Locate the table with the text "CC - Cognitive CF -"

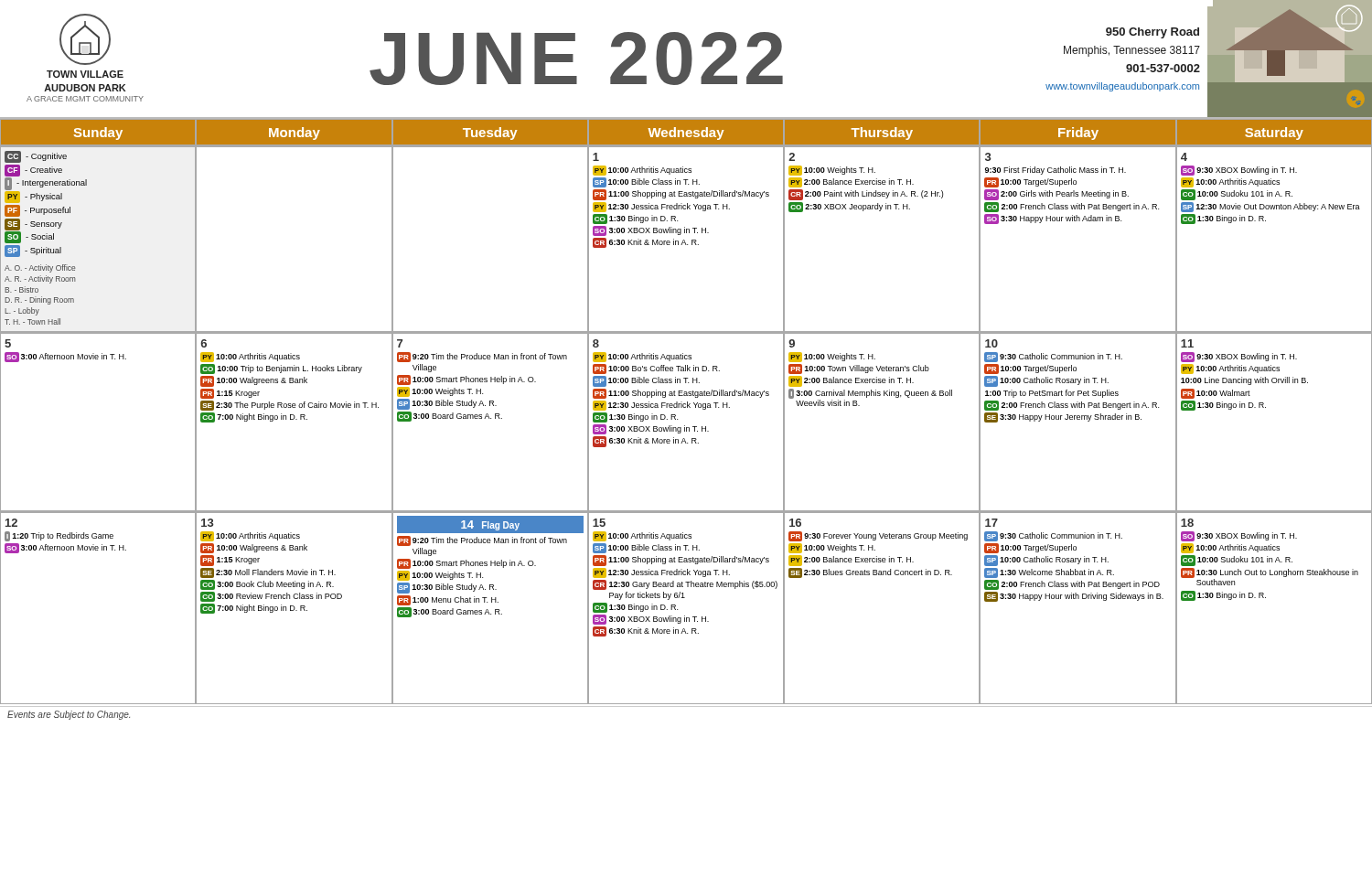tap(686, 239)
